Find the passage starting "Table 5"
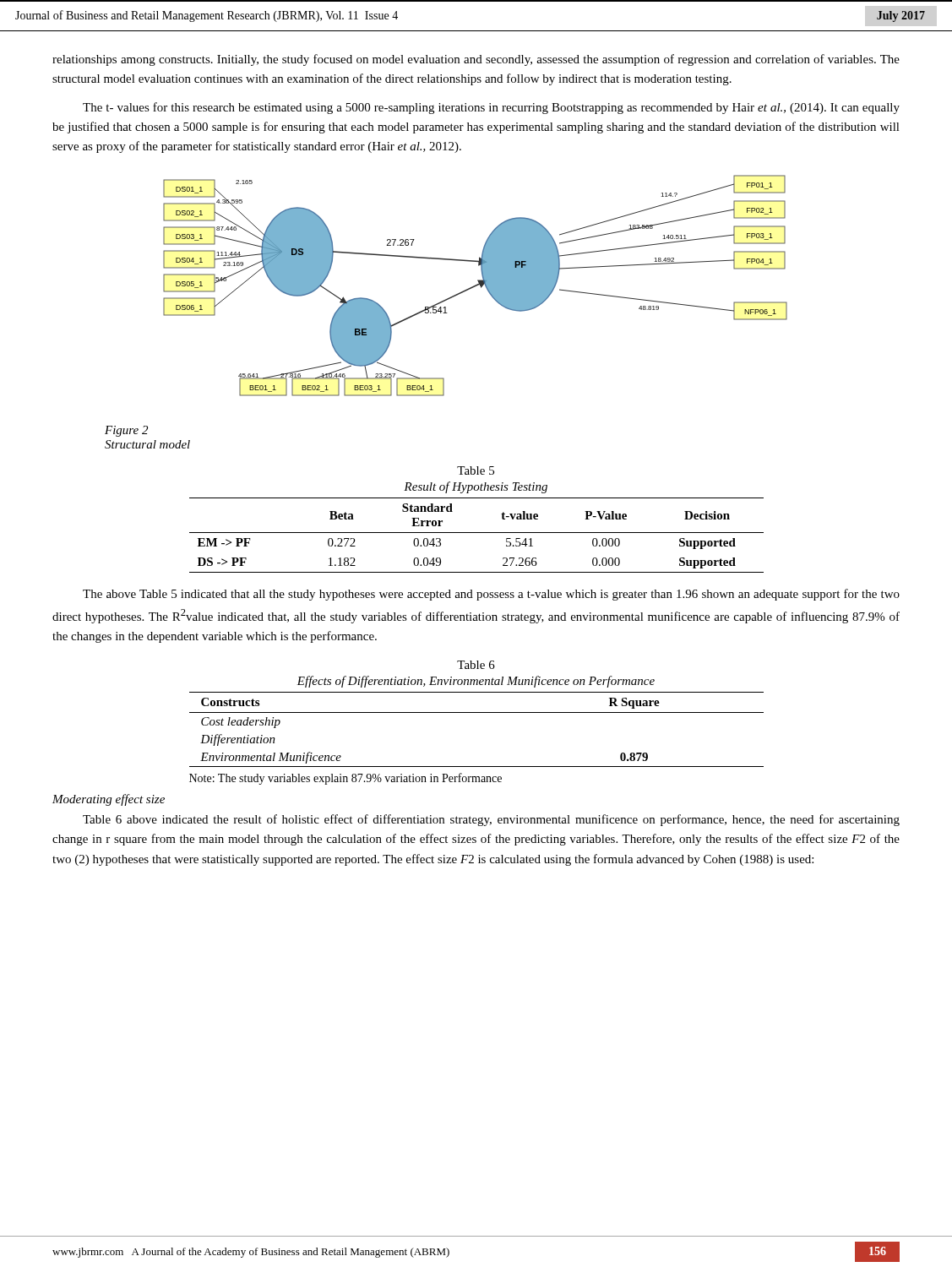This screenshot has width=952, height=1267. pyautogui.click(x=476, y=471)
